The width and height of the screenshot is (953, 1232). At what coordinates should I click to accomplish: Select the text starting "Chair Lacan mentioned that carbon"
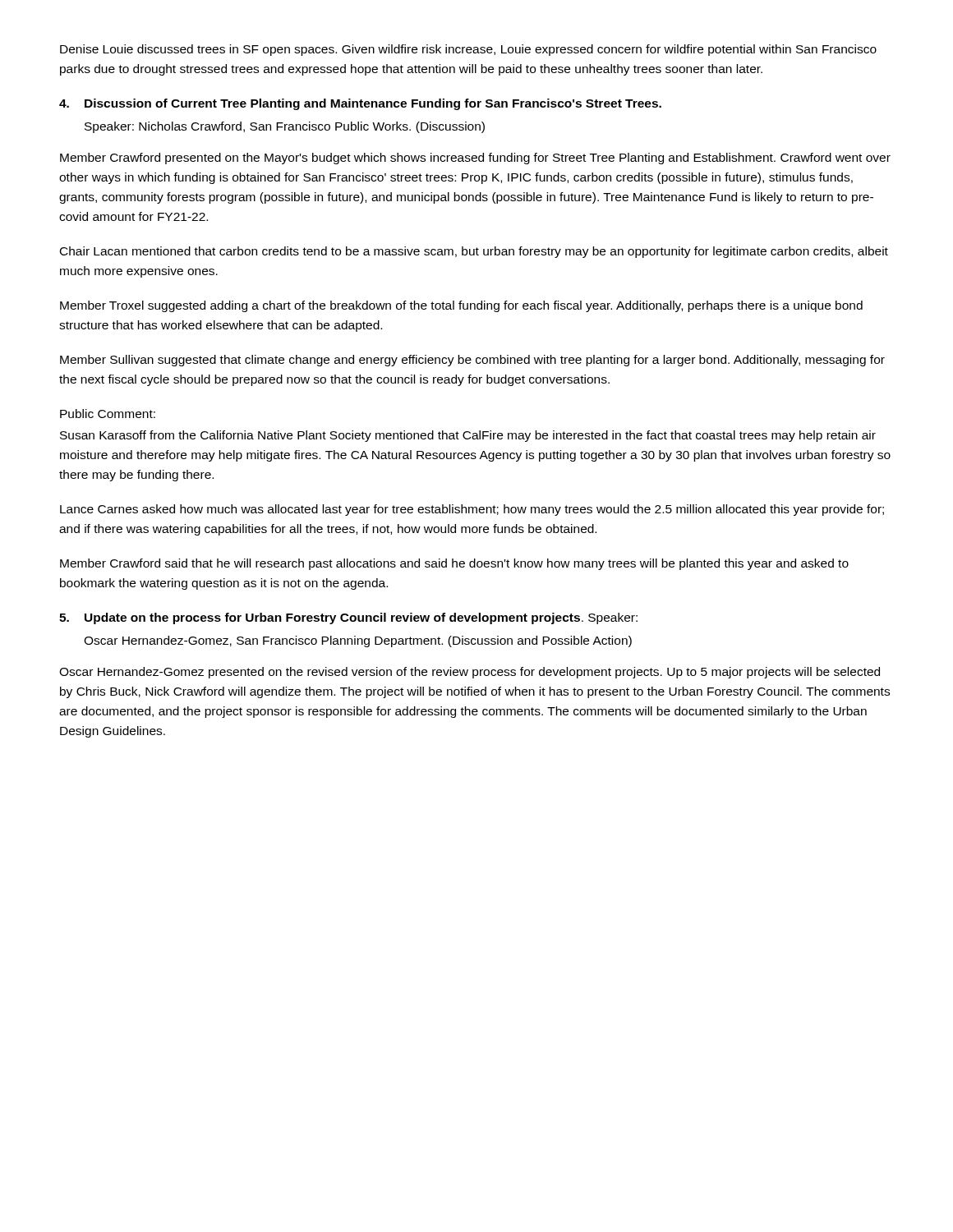pyautogui.click(x=474, y=261)
